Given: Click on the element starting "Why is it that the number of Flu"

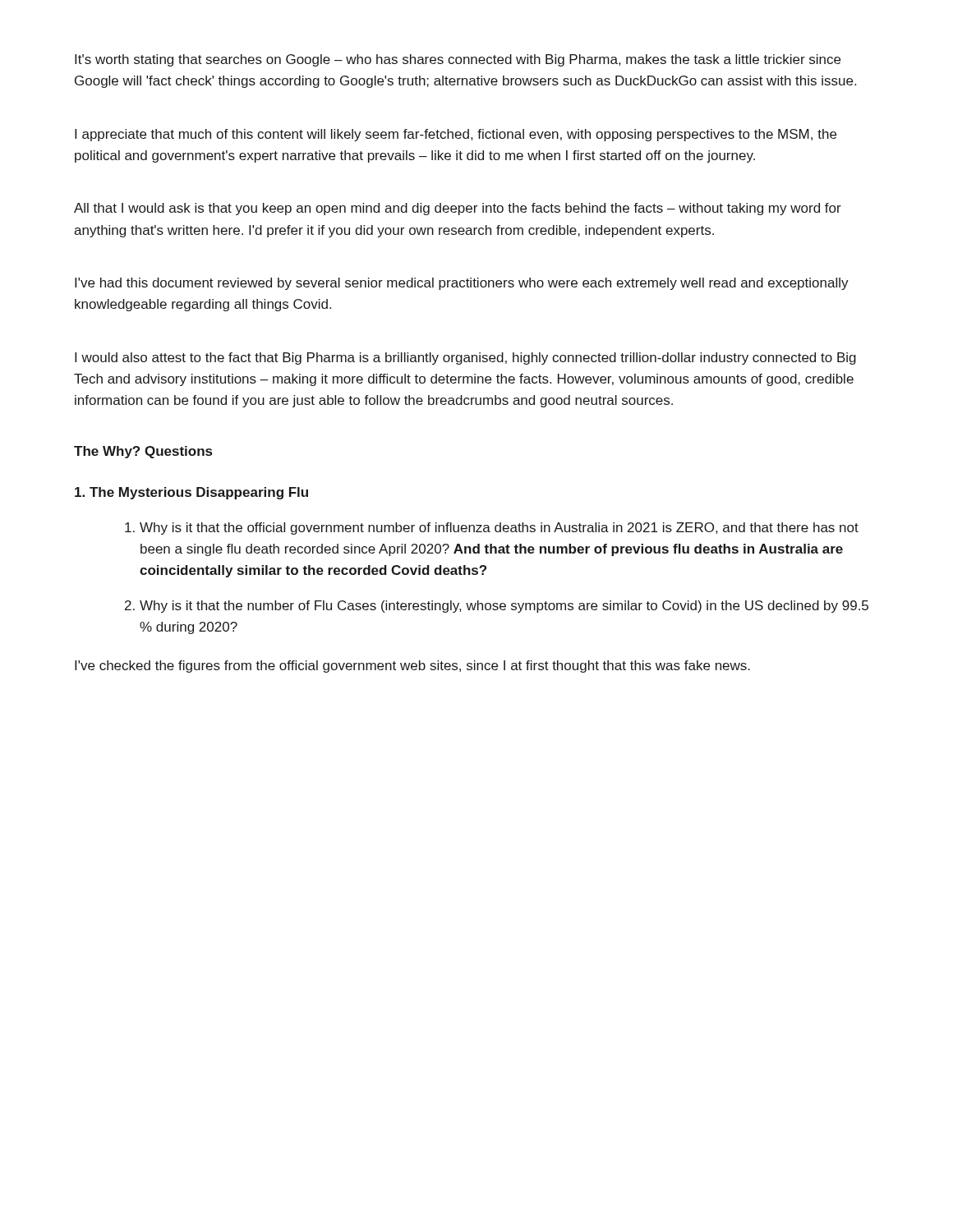Looking at the screenshot, I should pos(504,616).
